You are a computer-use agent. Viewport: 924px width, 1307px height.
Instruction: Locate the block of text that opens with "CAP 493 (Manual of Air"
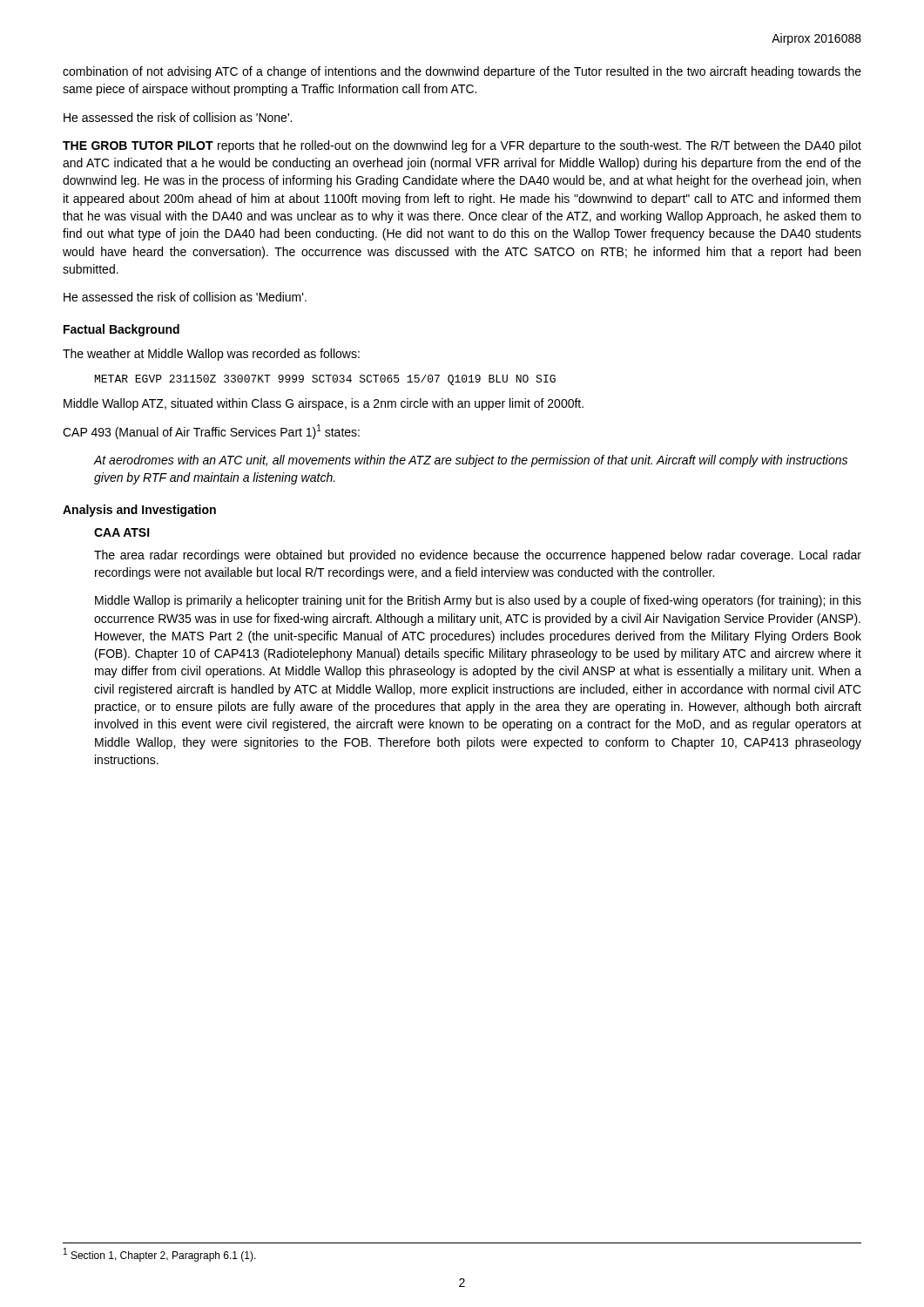(211, 432)
